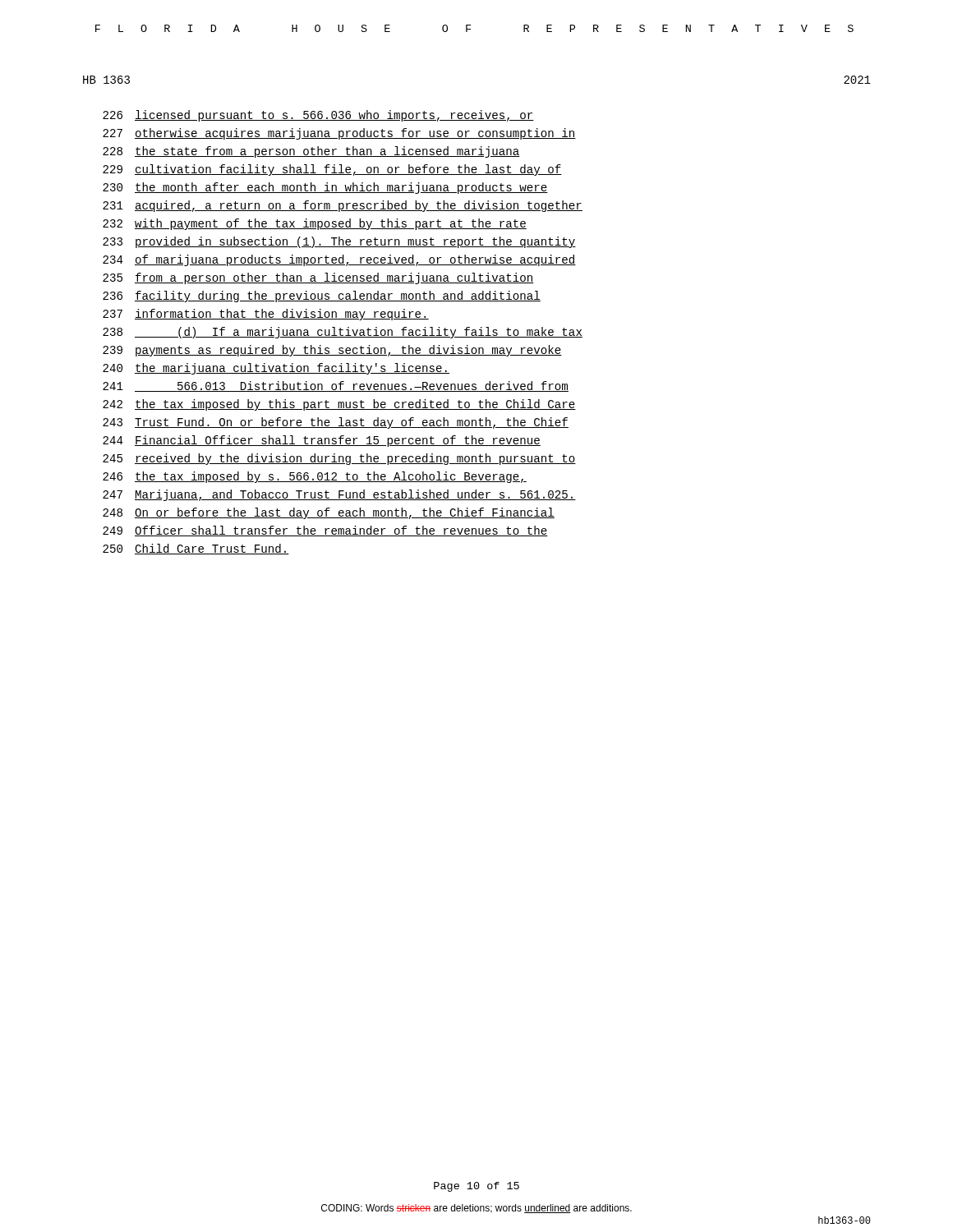Screen dimensions: 1232x953
Task: Point to the element starting "248 On or before the last day"
Action: point(485,513)
